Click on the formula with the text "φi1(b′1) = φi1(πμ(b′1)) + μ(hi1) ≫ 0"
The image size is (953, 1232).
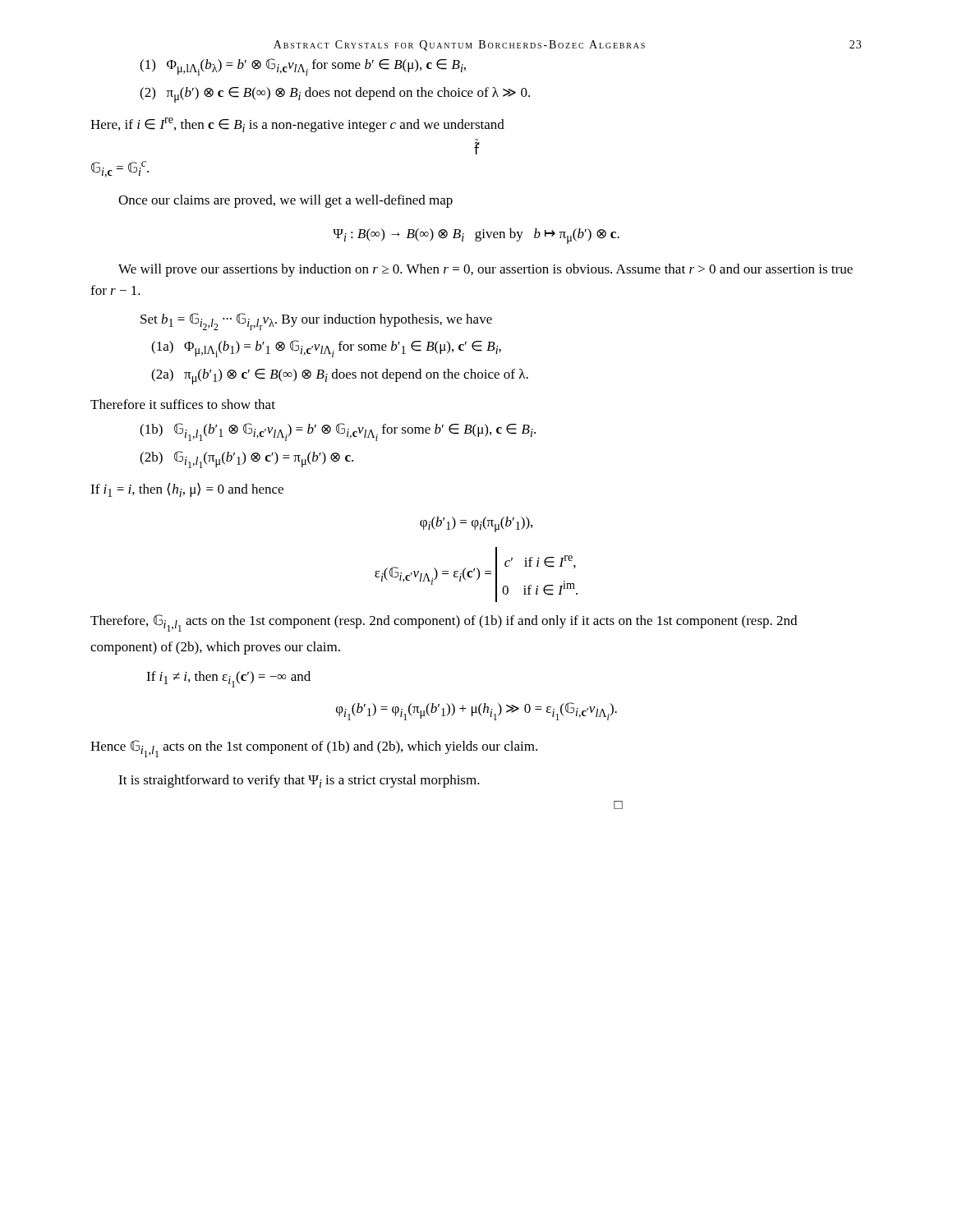(x=476, y=712)
